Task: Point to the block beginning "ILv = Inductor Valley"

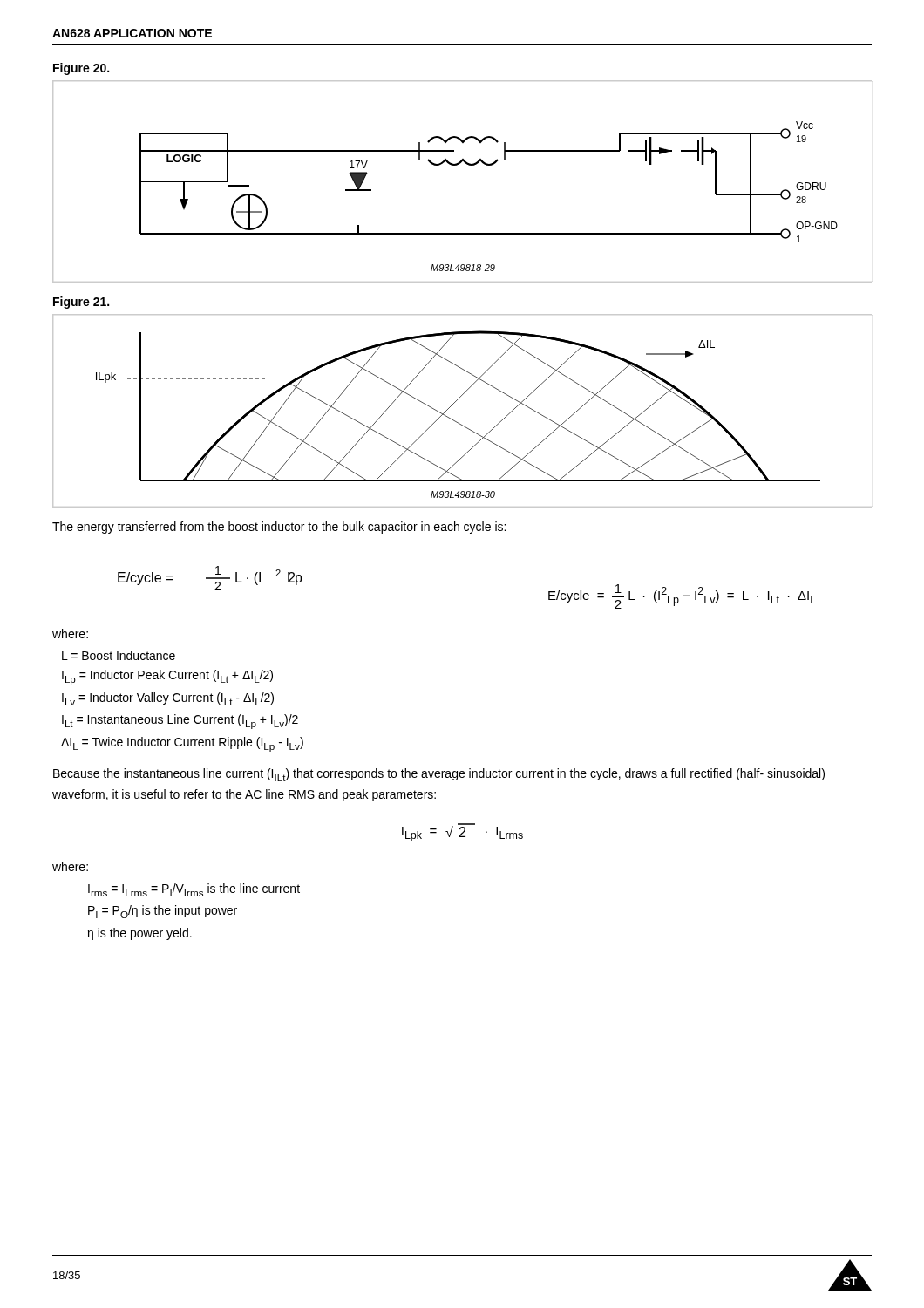Action: coord(168,699)
